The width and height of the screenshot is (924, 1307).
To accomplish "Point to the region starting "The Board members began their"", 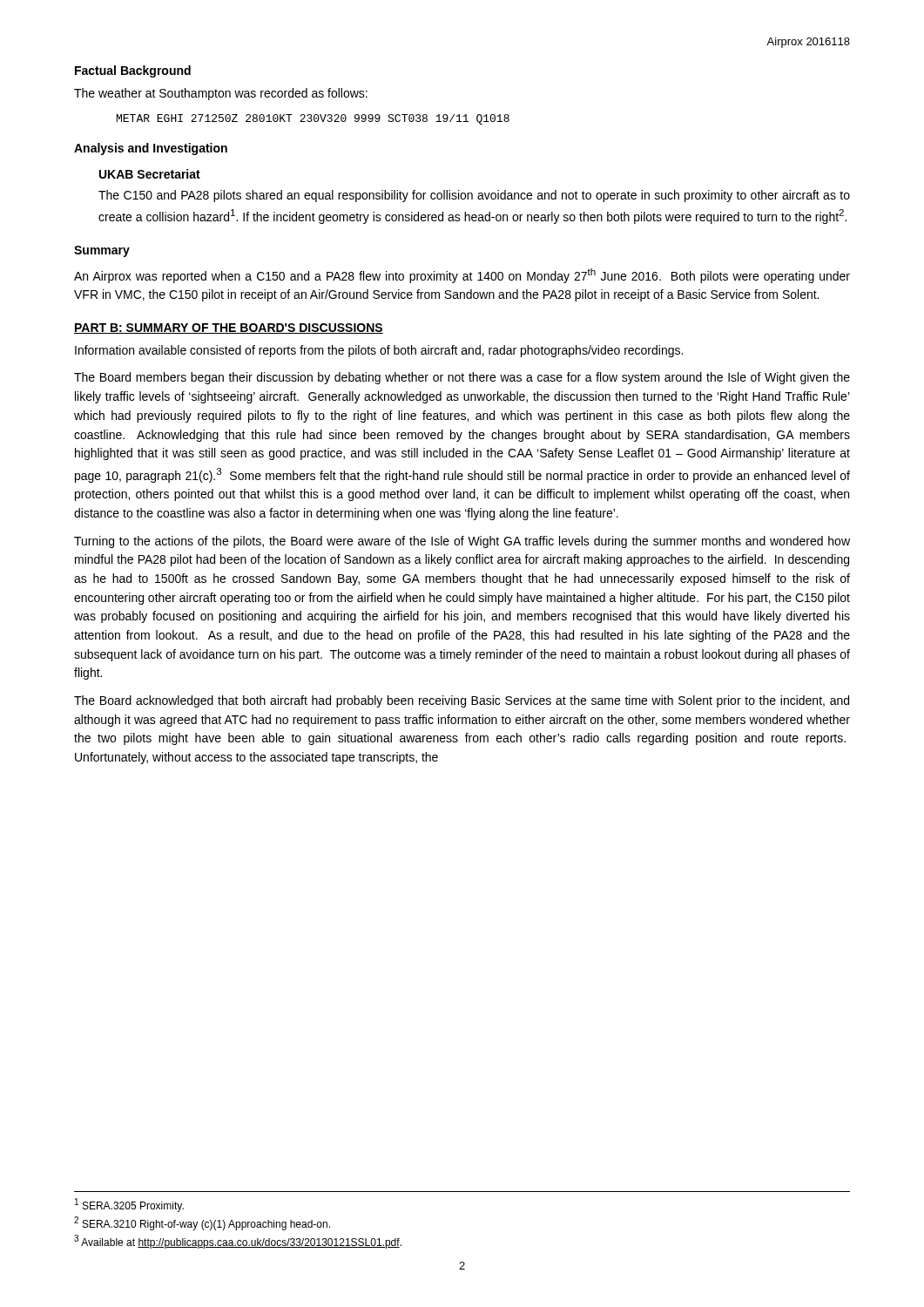I will click(x=462, y=445).
